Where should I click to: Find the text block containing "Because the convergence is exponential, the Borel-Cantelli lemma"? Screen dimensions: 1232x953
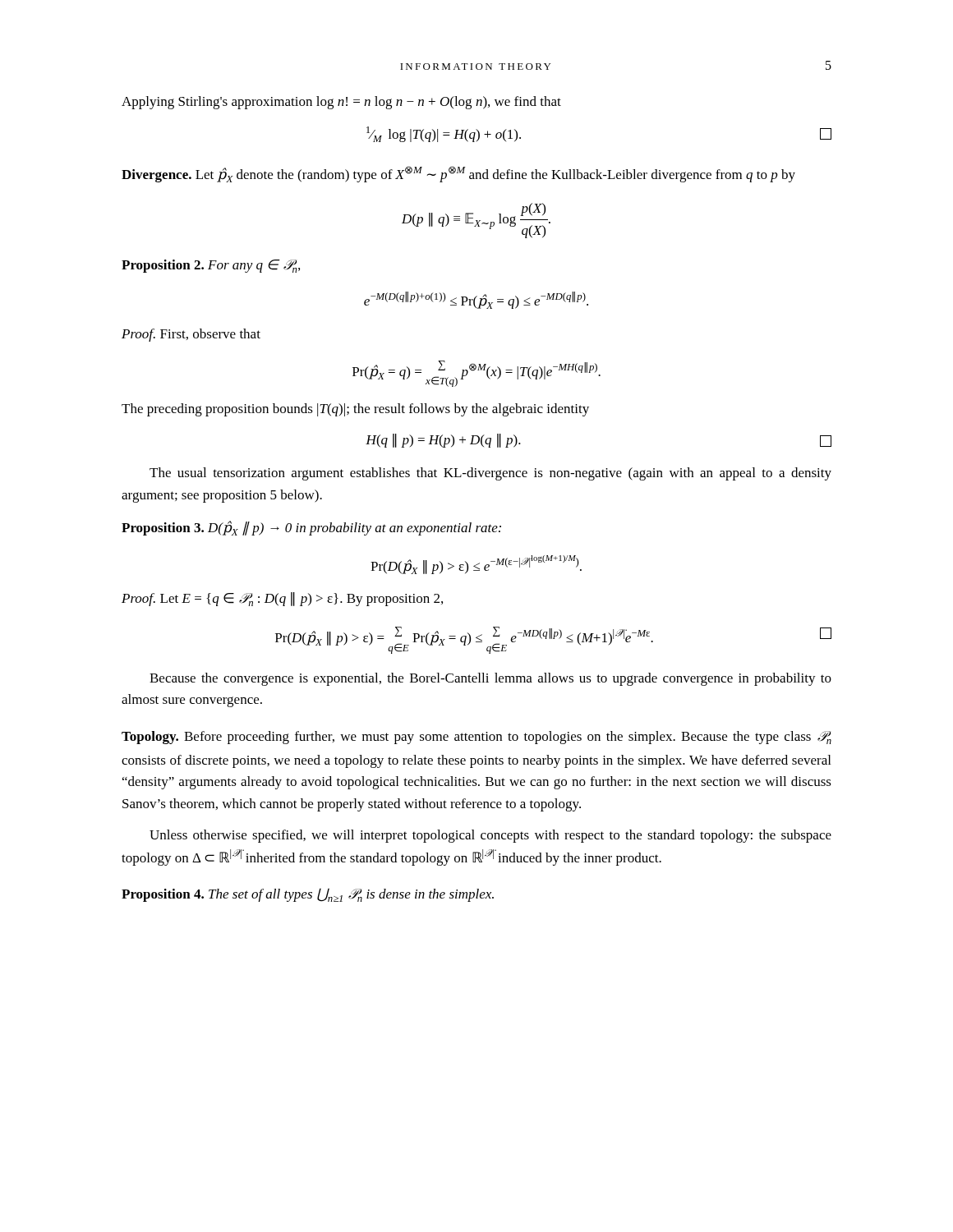point(476,689)
